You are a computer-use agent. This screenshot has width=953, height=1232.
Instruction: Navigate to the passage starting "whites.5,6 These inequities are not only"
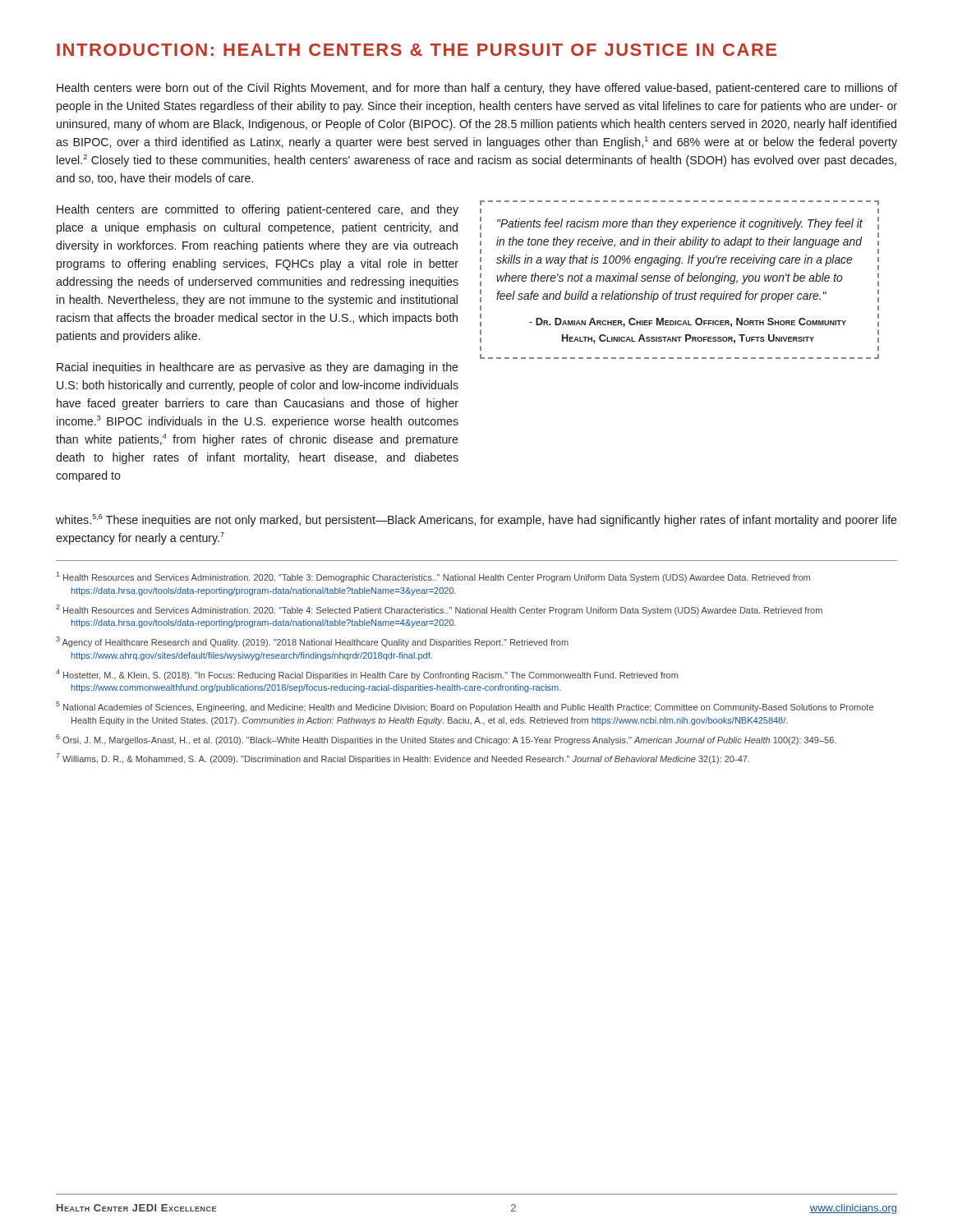(476, 529)
